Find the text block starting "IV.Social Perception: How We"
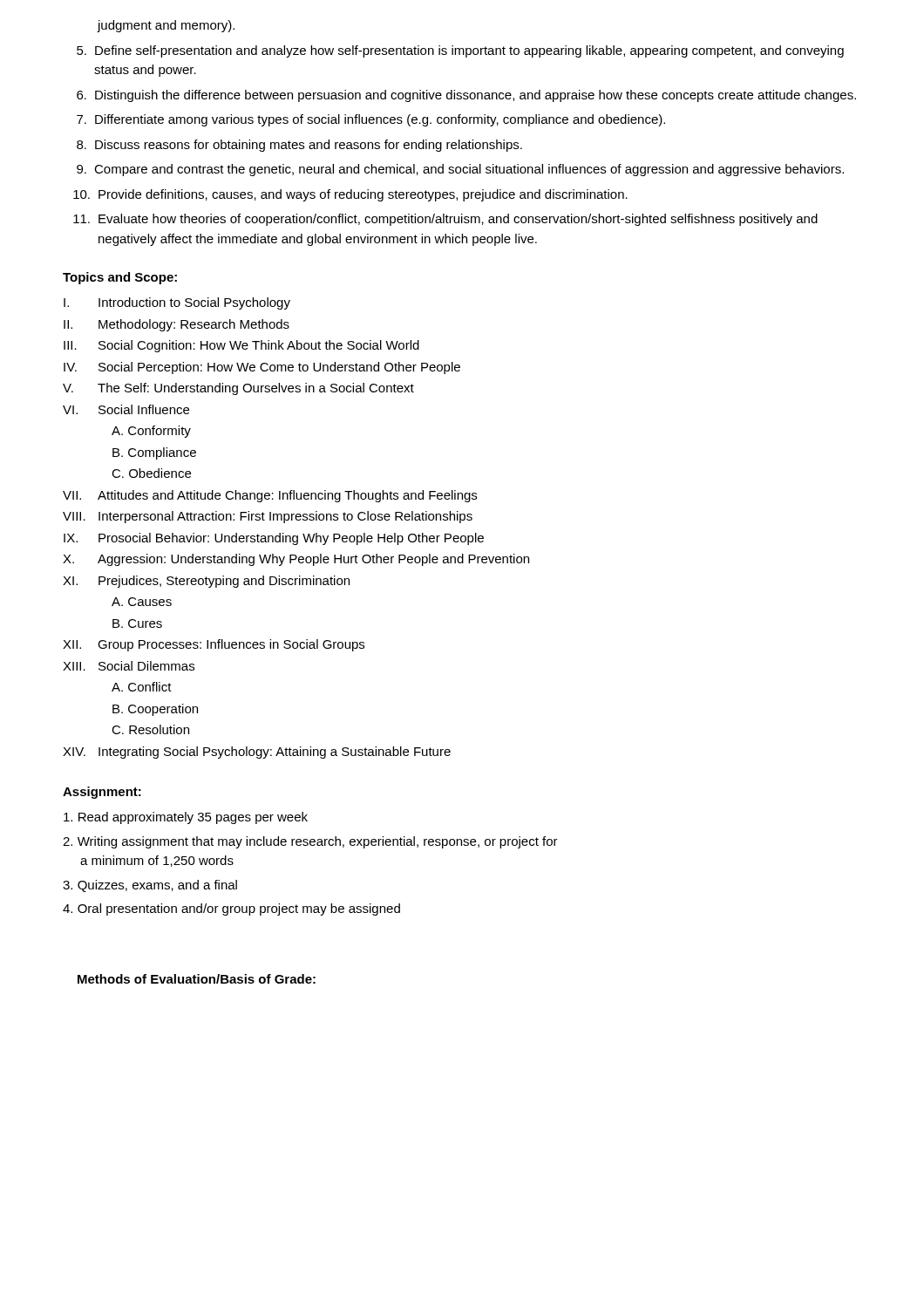924x1308 pixels. pos(262,367)
